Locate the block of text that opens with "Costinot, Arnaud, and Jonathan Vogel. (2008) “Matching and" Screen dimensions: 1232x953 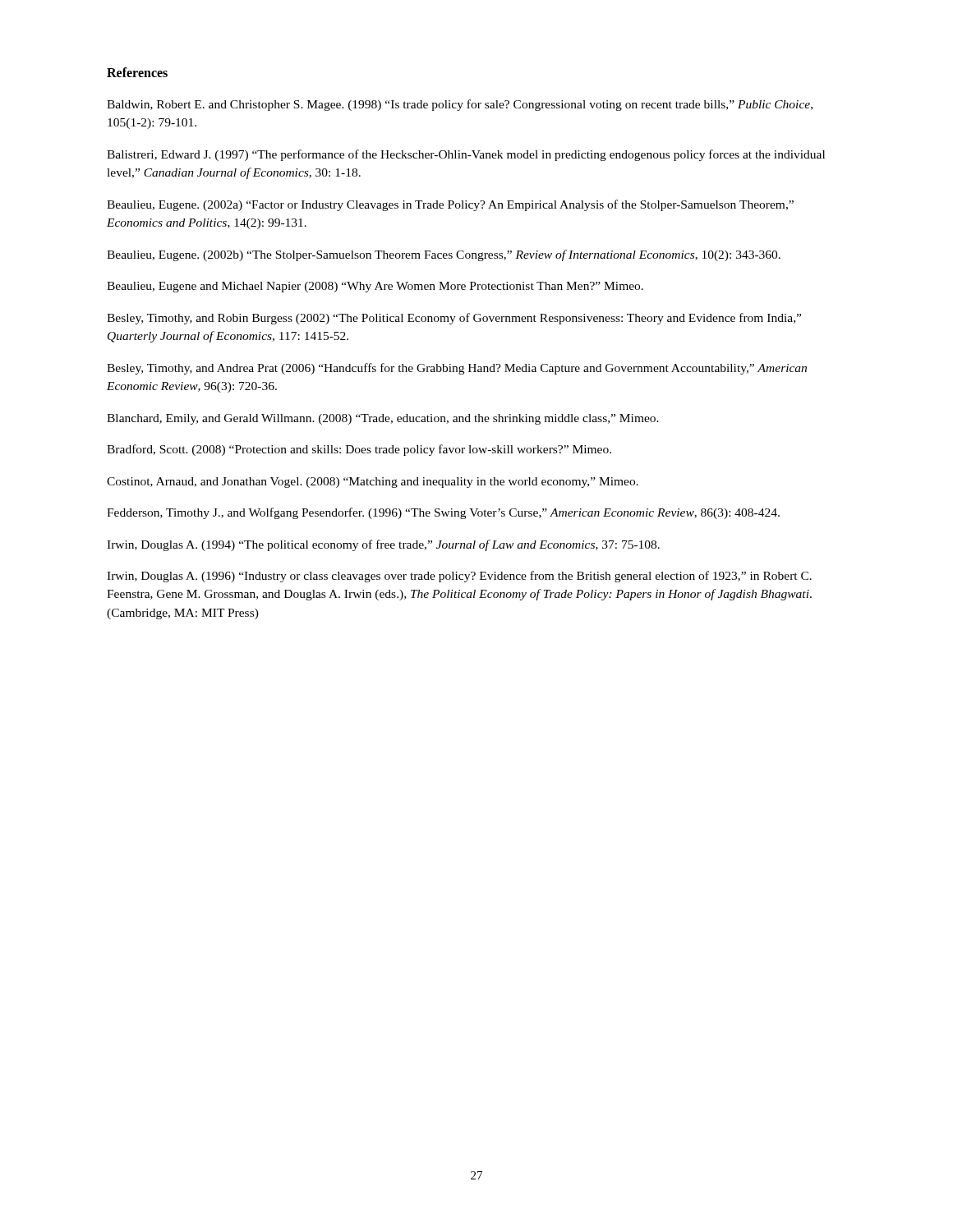373,481
